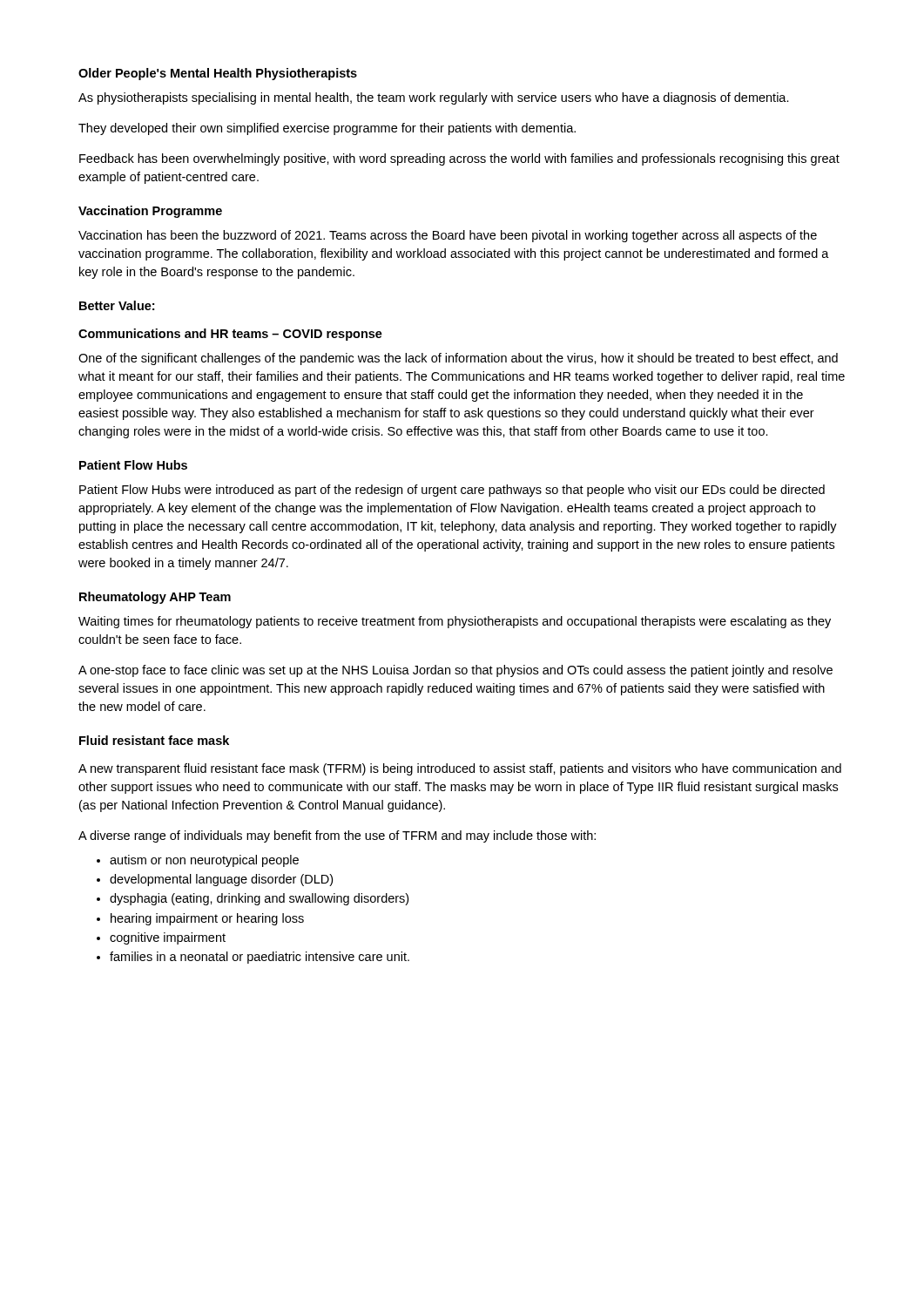
Task: Point to the block beginning "As physiotherapists specialising in mental health, the team"
Action: point(434,98)
